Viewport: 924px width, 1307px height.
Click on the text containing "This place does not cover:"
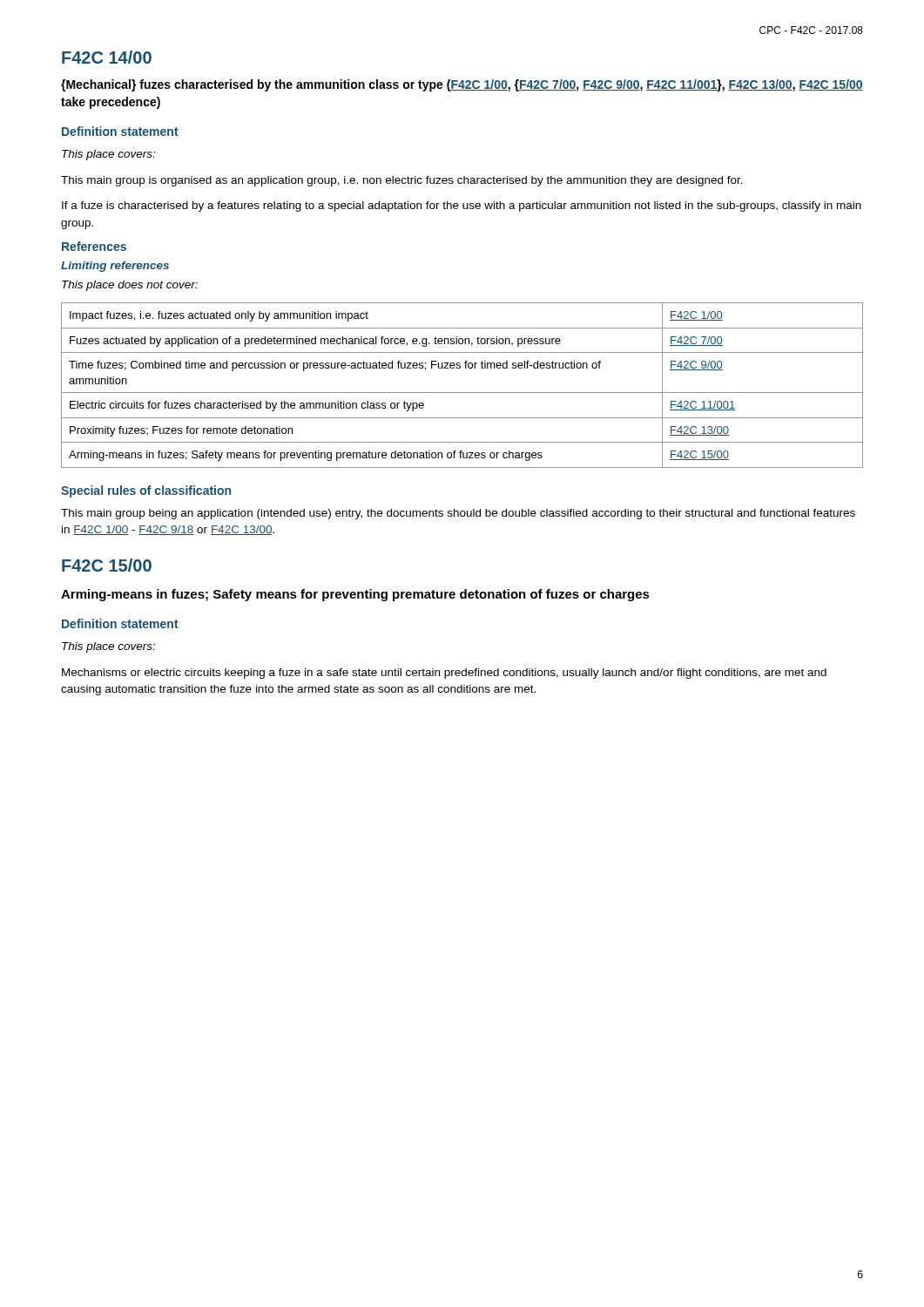[x=130, y=286]
